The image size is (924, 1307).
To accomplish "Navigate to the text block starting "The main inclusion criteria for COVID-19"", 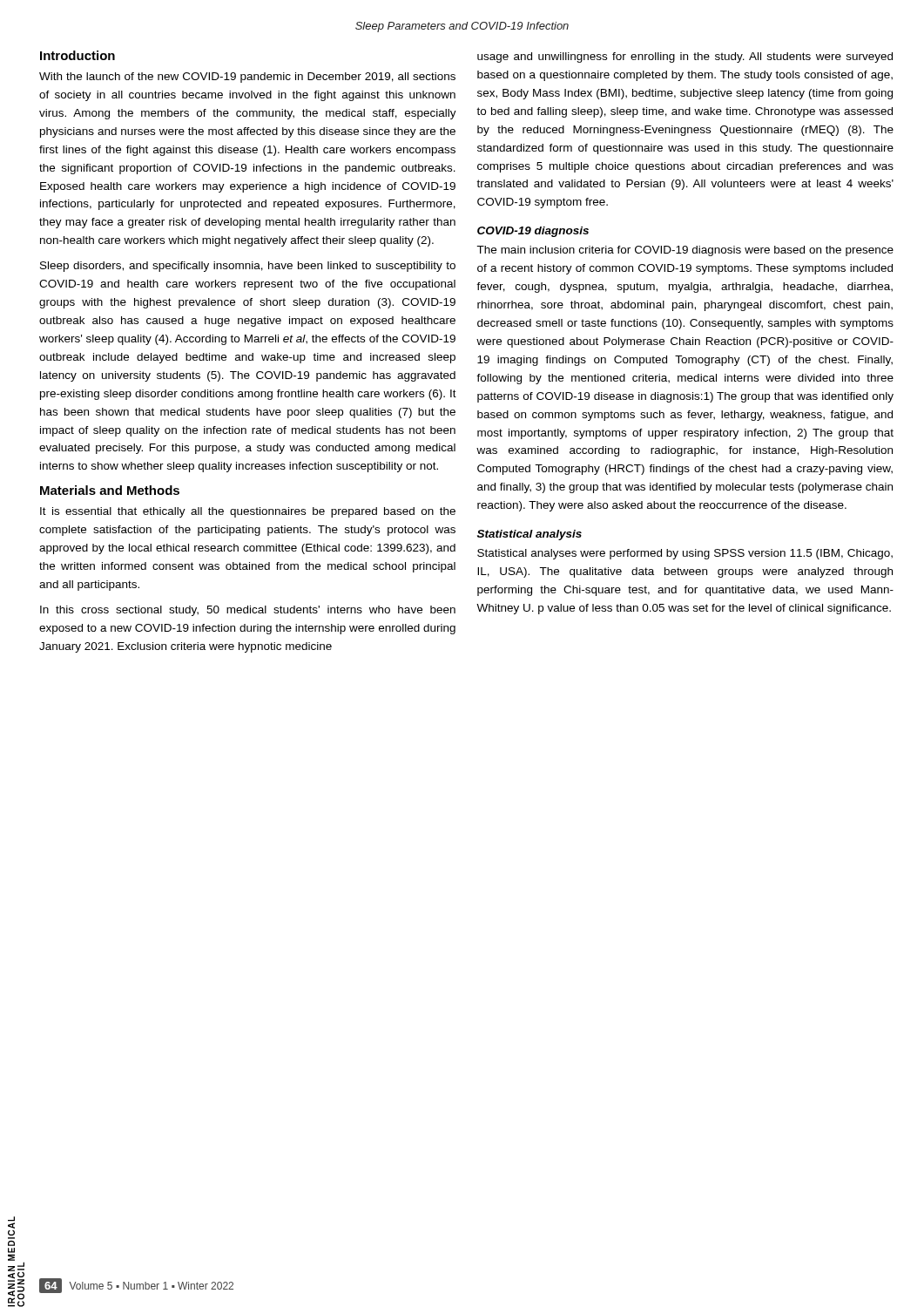I will click(x=685, y=378).
